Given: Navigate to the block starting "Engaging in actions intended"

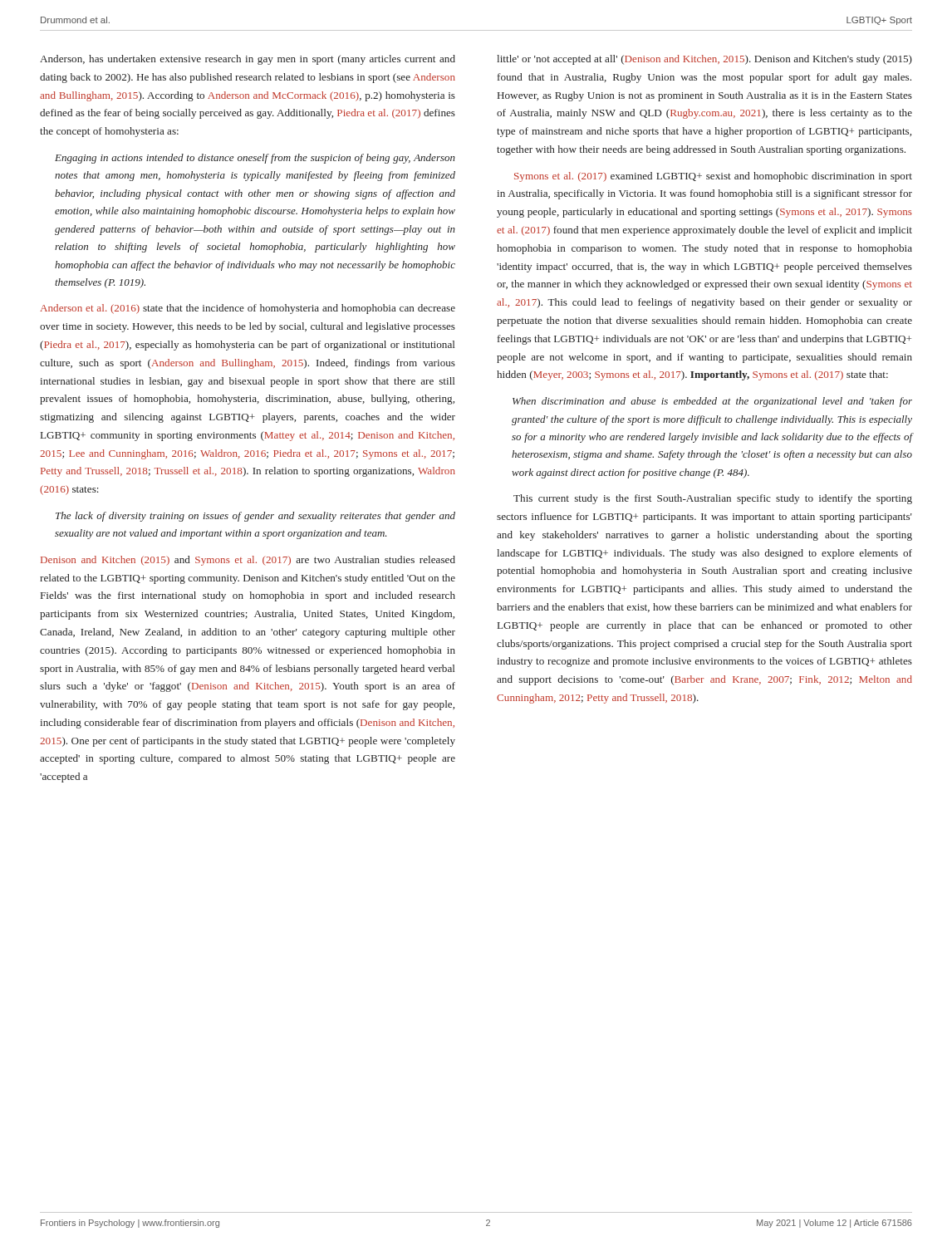Looking at the screenshot, I should pyautogui.click(x=255, y=220).
